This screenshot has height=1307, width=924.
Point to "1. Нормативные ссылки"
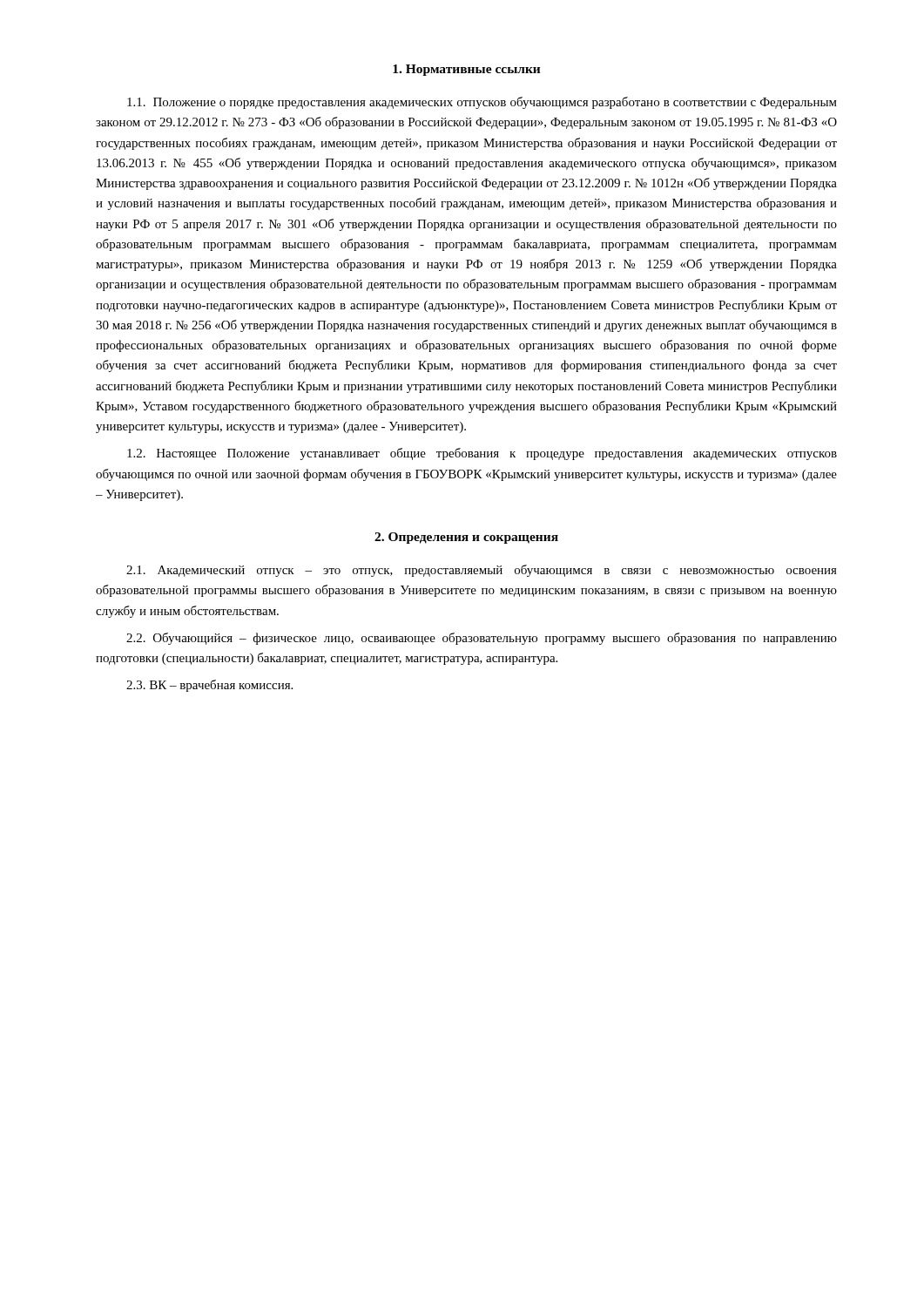tap(466, 68)
